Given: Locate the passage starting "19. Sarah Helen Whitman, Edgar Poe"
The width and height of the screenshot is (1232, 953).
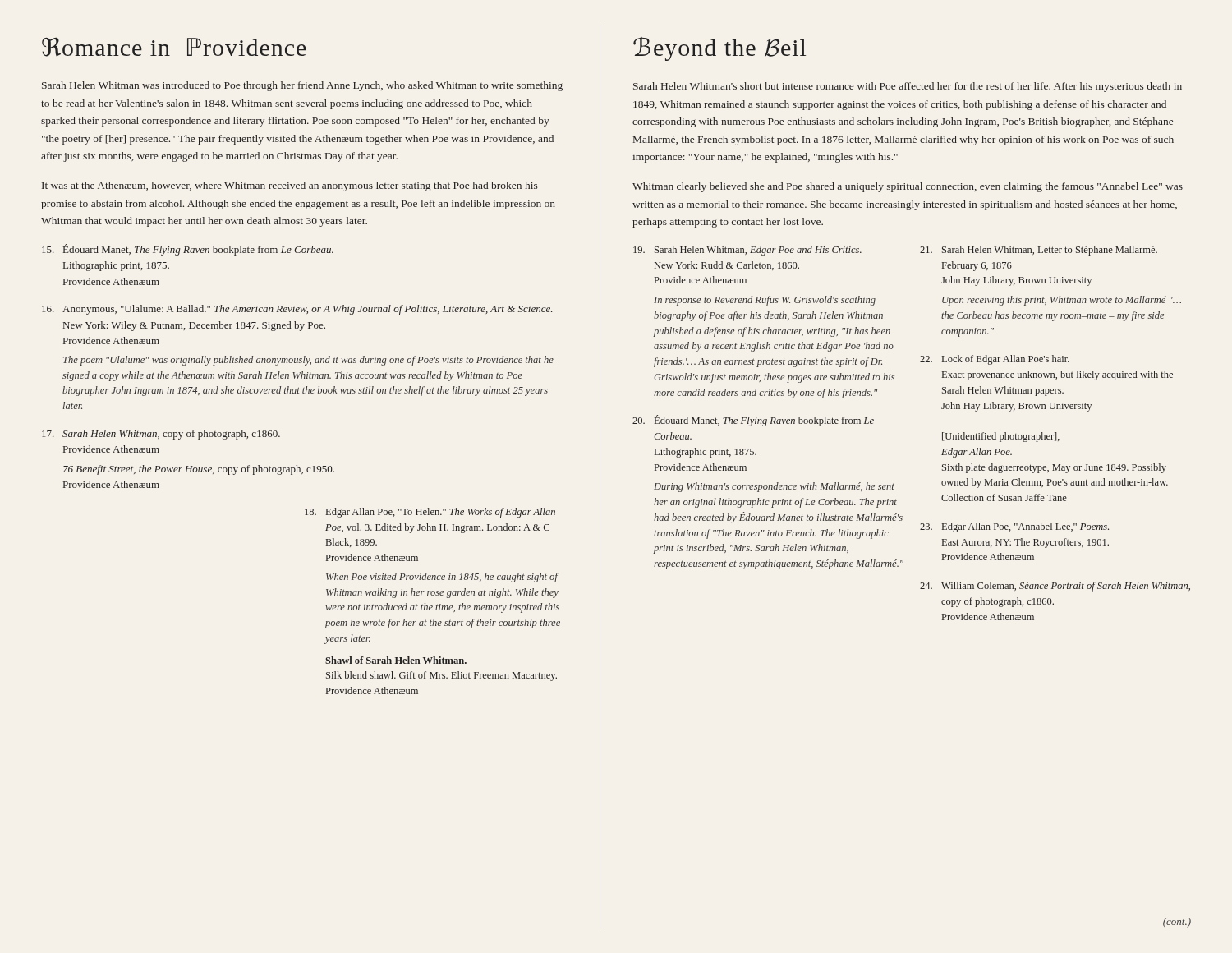Looking at the screenshot, I should (768, 321).
